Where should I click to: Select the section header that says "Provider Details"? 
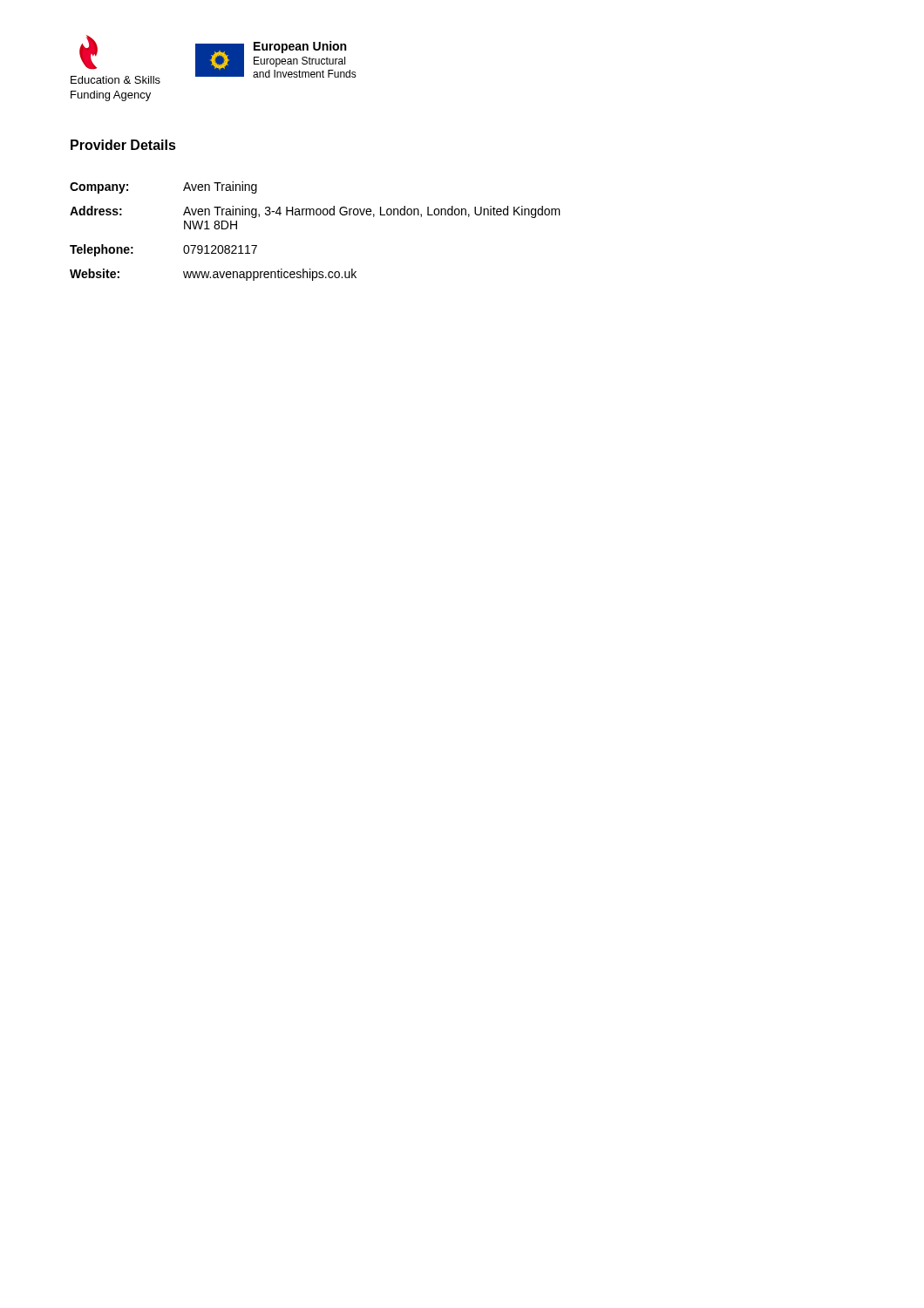tap(123, 145)
